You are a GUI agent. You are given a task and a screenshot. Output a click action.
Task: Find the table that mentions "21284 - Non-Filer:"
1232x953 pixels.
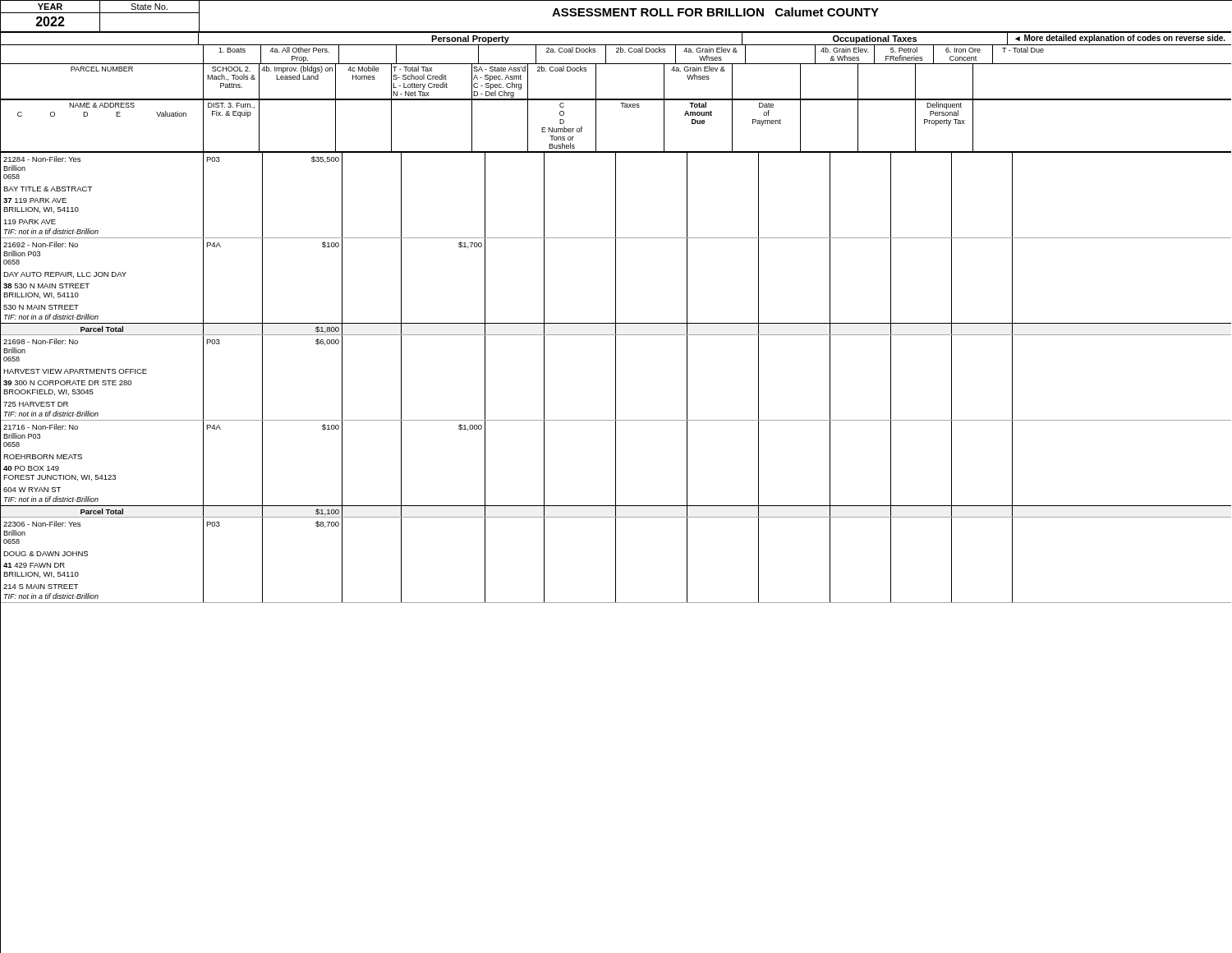point(616,196)
